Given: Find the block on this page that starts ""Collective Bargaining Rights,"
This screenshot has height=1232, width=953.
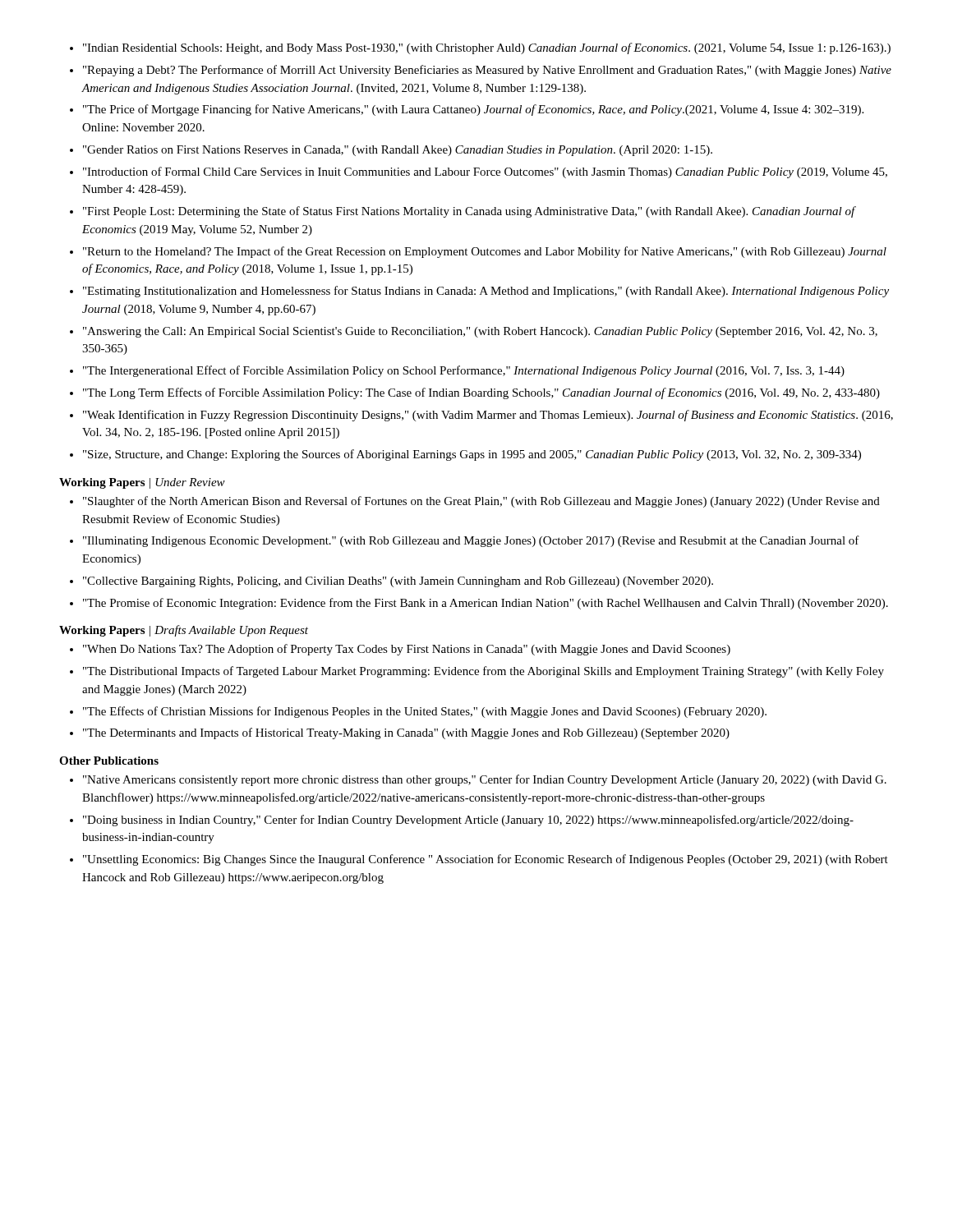Looking at the screenshot, I should pos(488,581).
